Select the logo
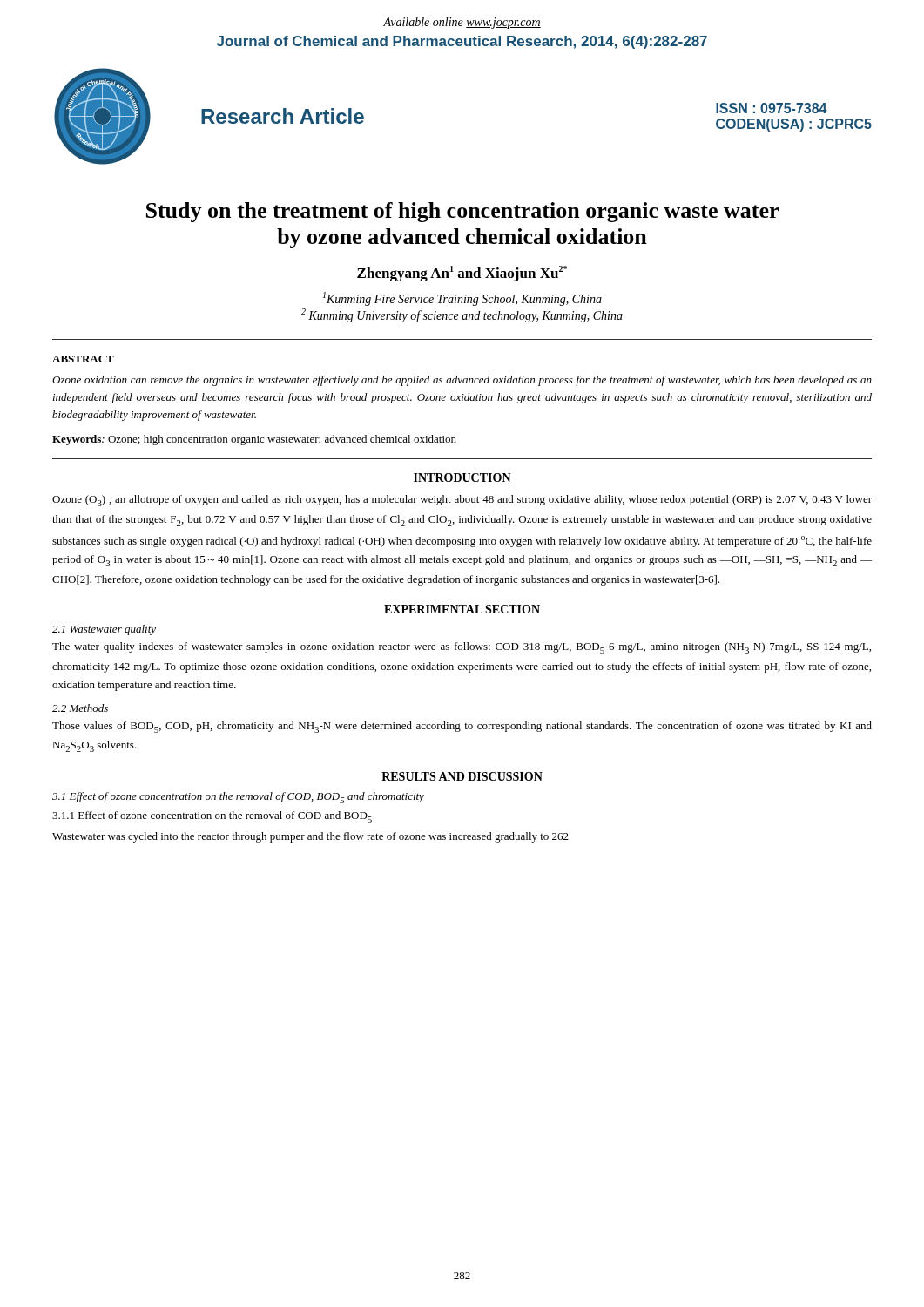Image resolution: width=924 pixels, height=1307 pixels. point(102,116)
